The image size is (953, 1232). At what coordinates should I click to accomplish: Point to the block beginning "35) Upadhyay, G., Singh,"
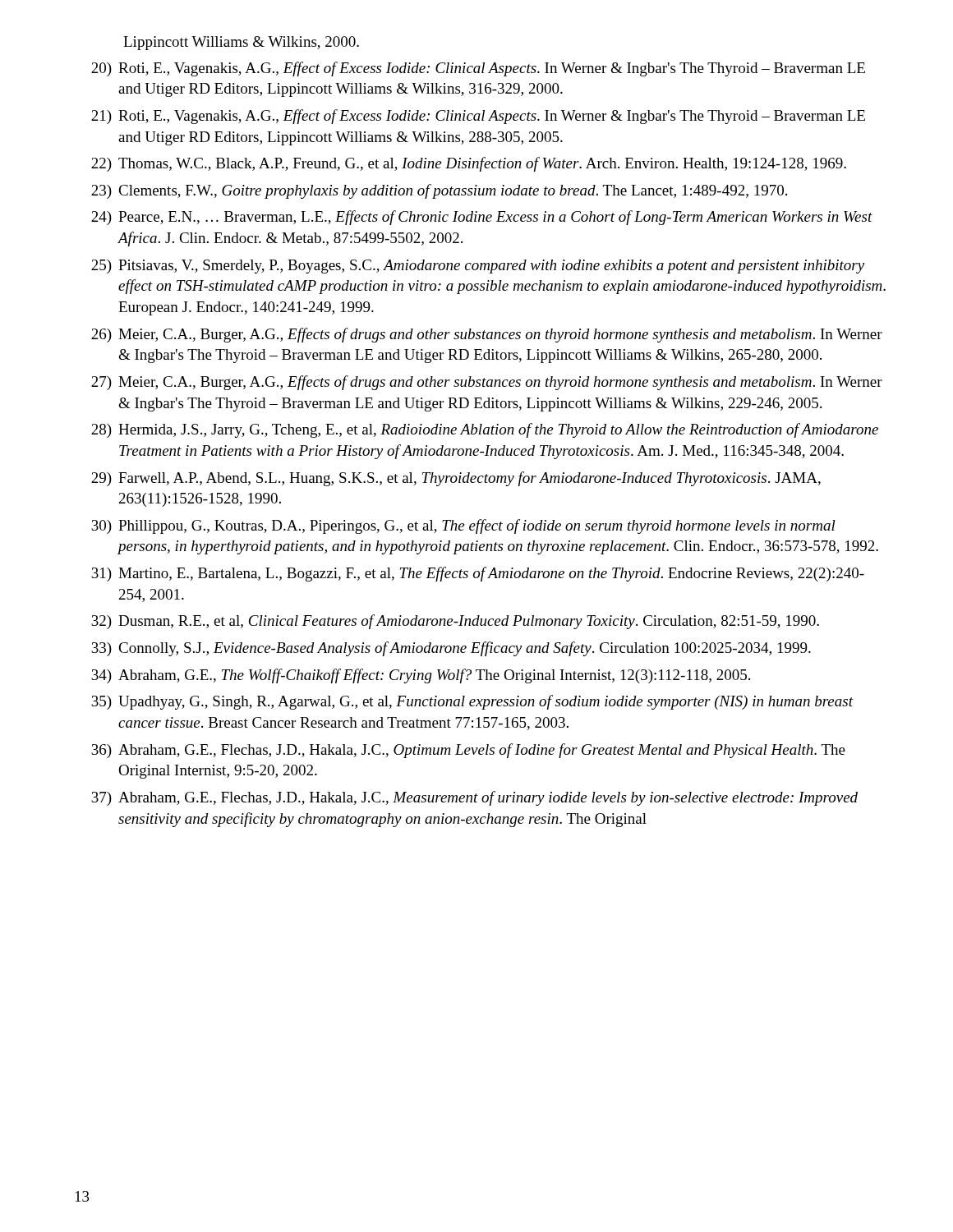(x=481, y=712)
